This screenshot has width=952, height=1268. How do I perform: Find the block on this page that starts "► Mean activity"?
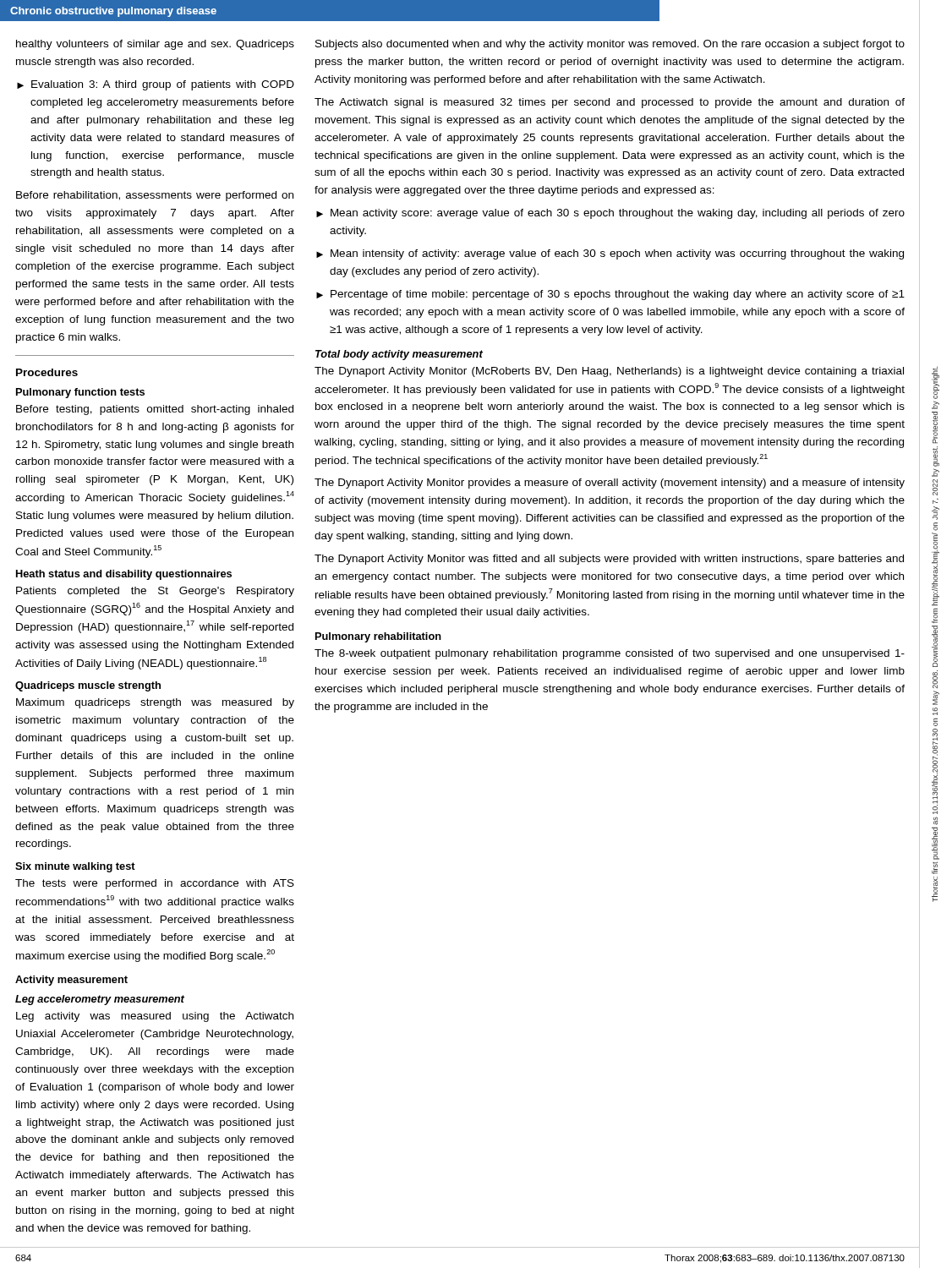click(610, 222)
